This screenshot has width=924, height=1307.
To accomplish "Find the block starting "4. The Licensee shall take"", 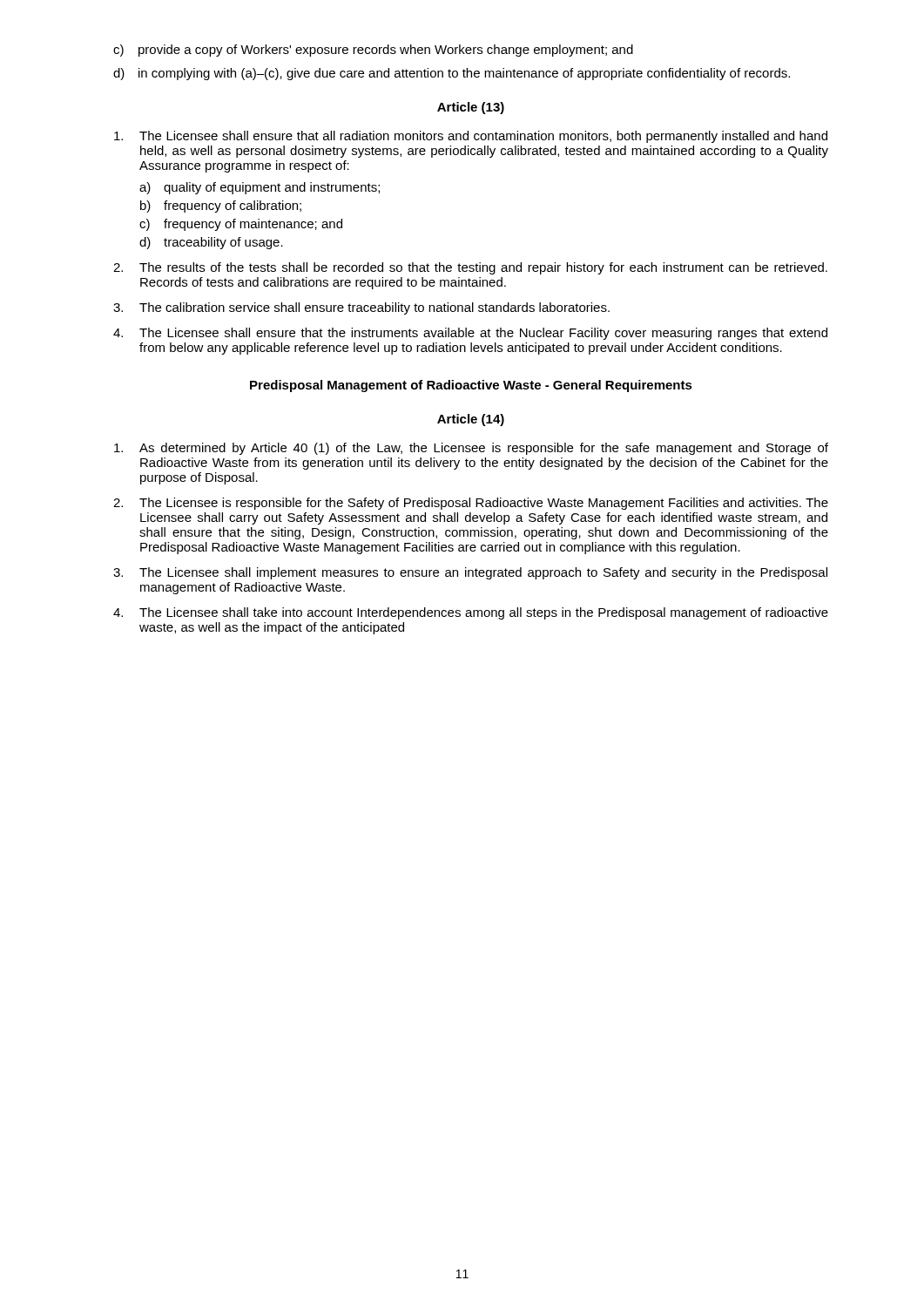I will click(471, 620).
